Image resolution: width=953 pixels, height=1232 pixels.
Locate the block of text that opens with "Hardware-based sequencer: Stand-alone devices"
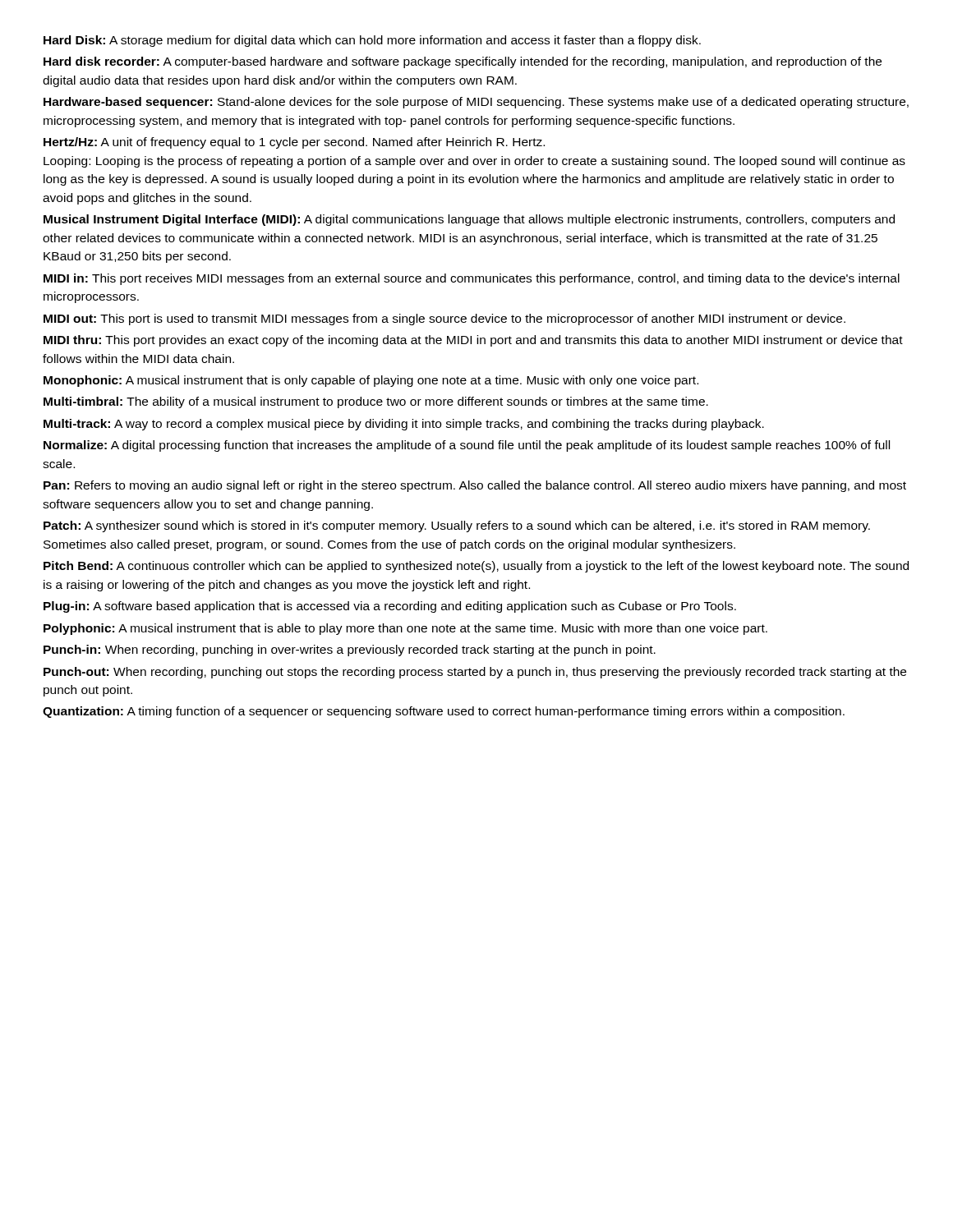[x=476, y=111]
